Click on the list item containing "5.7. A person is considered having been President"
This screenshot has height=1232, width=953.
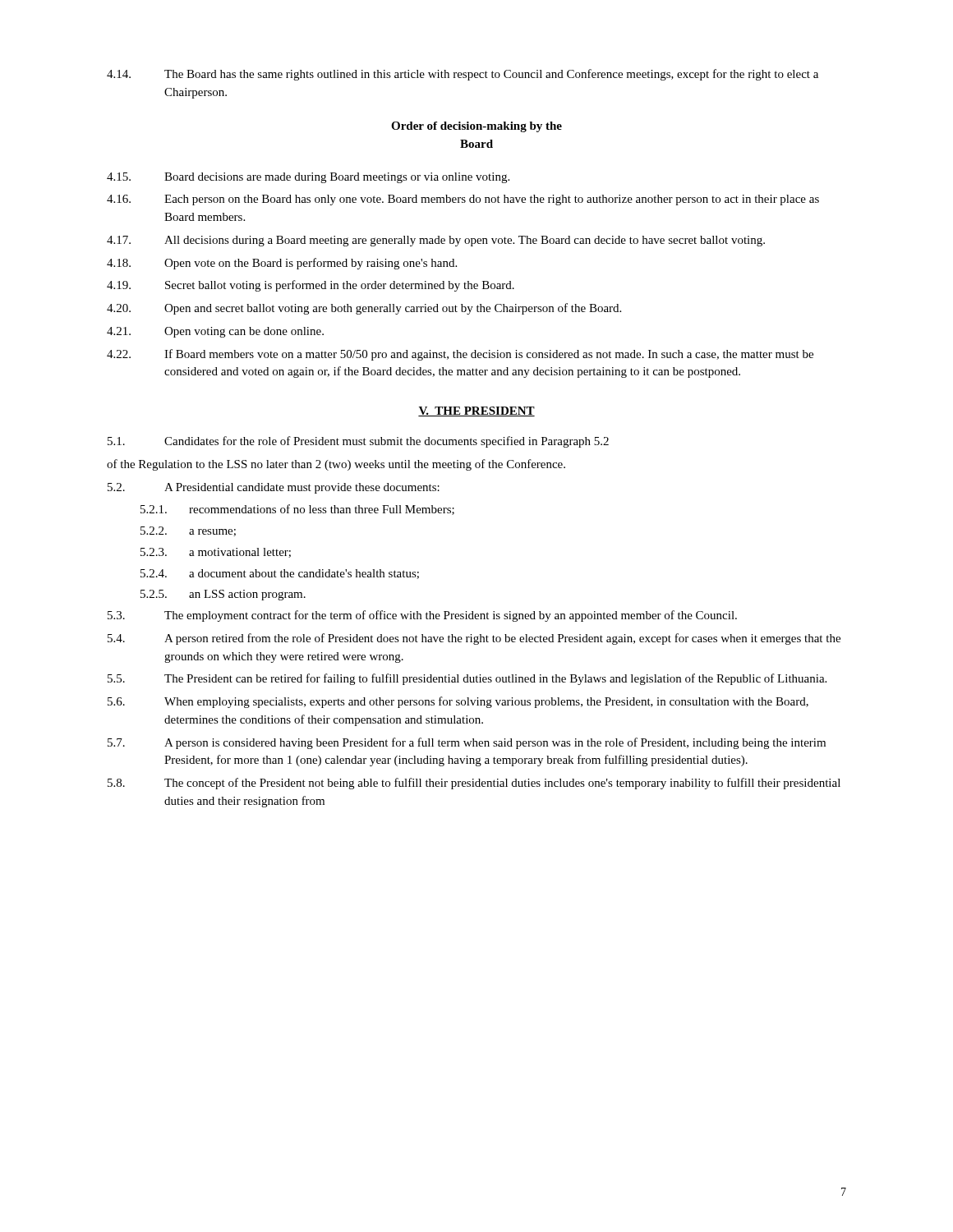[x=476, y=752]
